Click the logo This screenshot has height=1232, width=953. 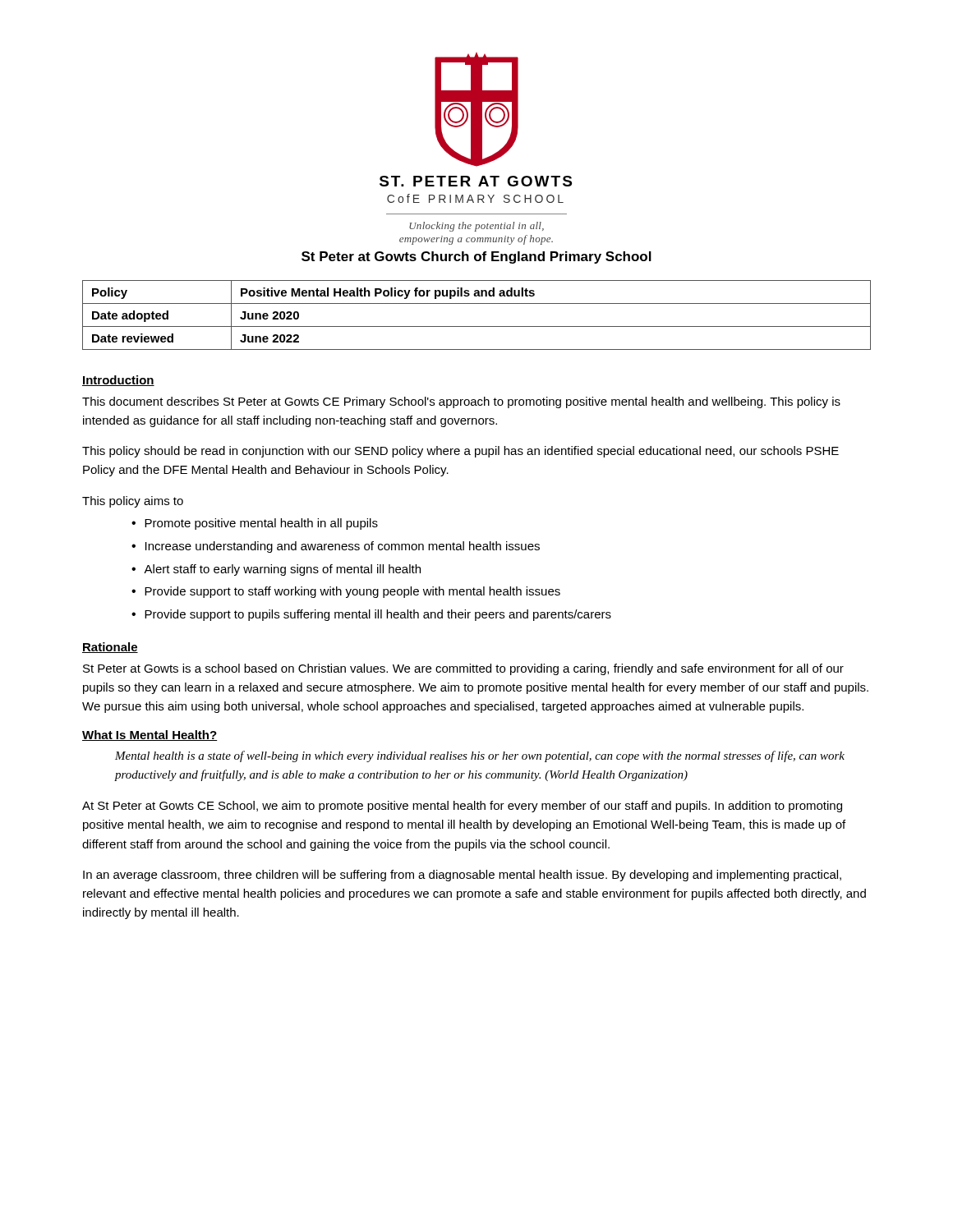(476, 109)
